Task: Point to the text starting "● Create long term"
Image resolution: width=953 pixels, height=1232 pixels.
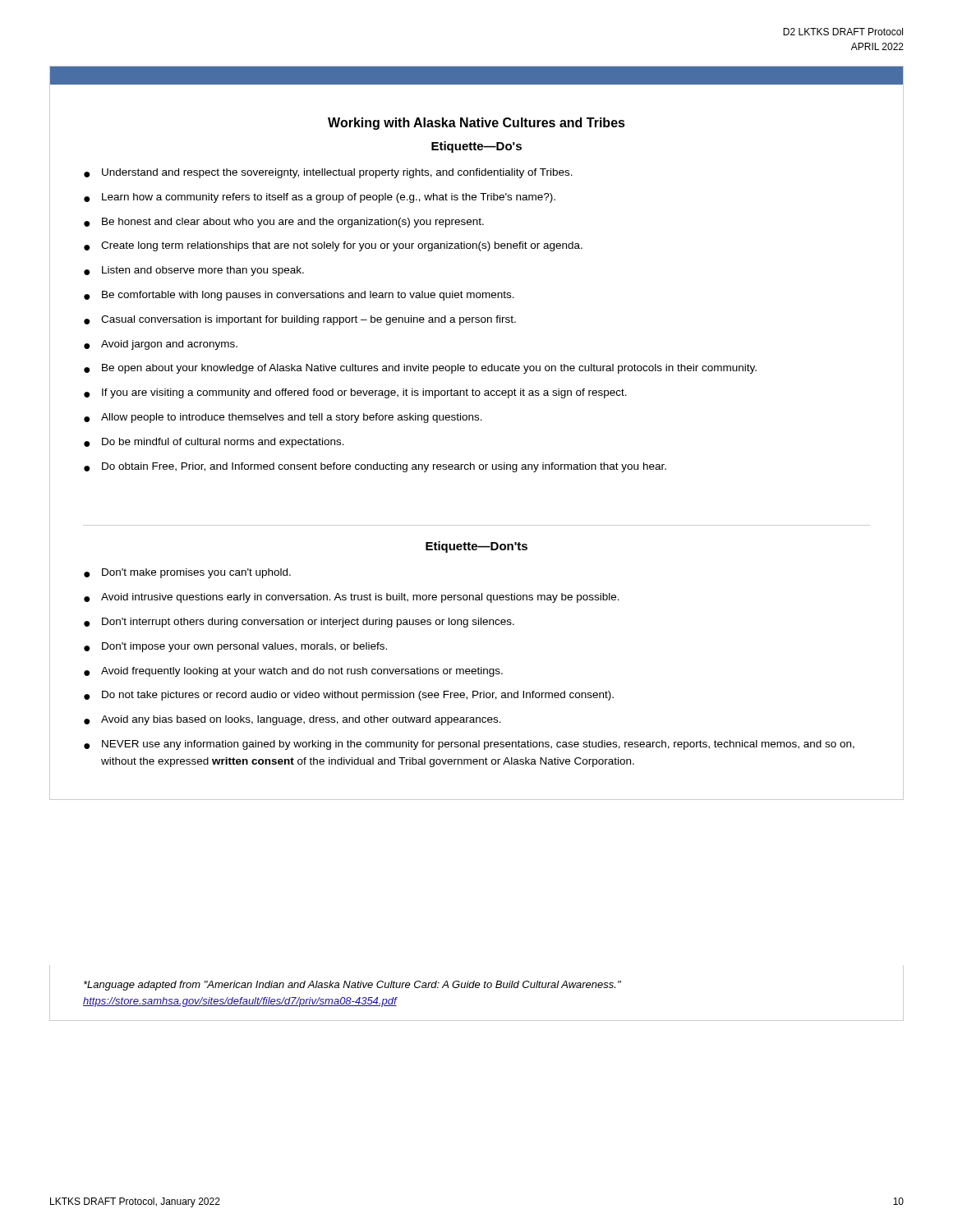Action: pos(476,248)
